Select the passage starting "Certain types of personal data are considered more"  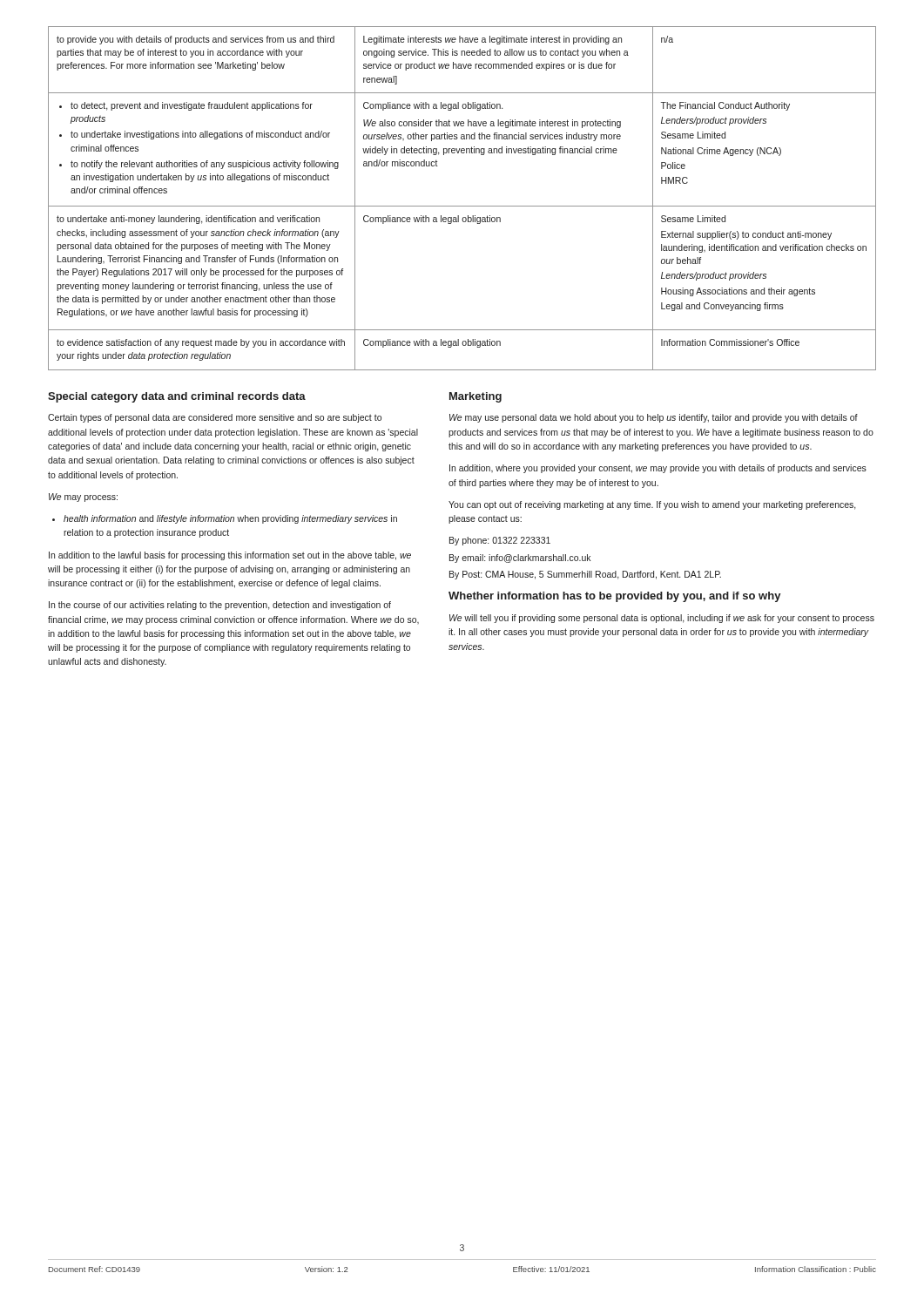(235, 446)
